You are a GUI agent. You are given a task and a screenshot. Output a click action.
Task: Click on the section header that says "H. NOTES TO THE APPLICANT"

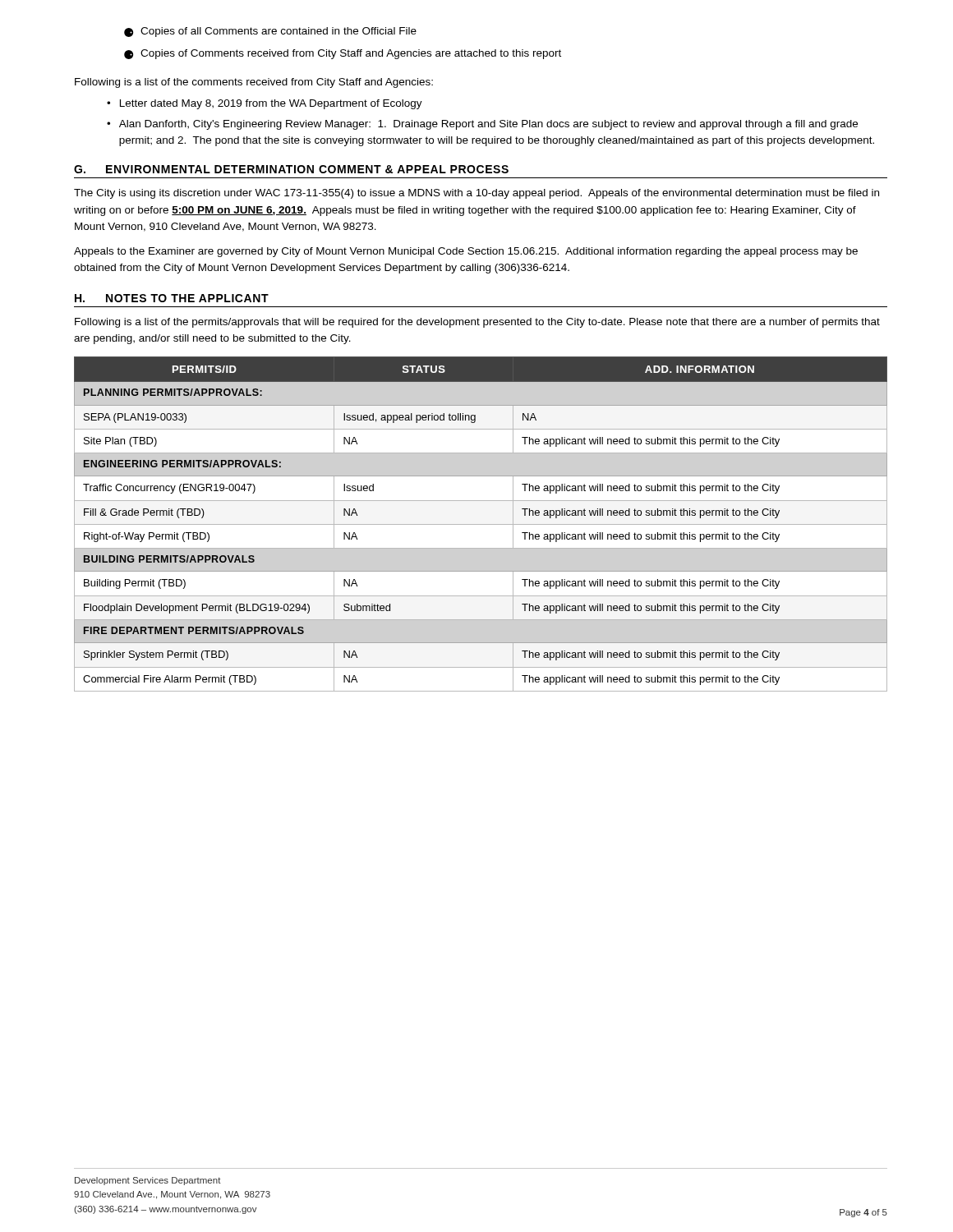(x=171, y=298)
